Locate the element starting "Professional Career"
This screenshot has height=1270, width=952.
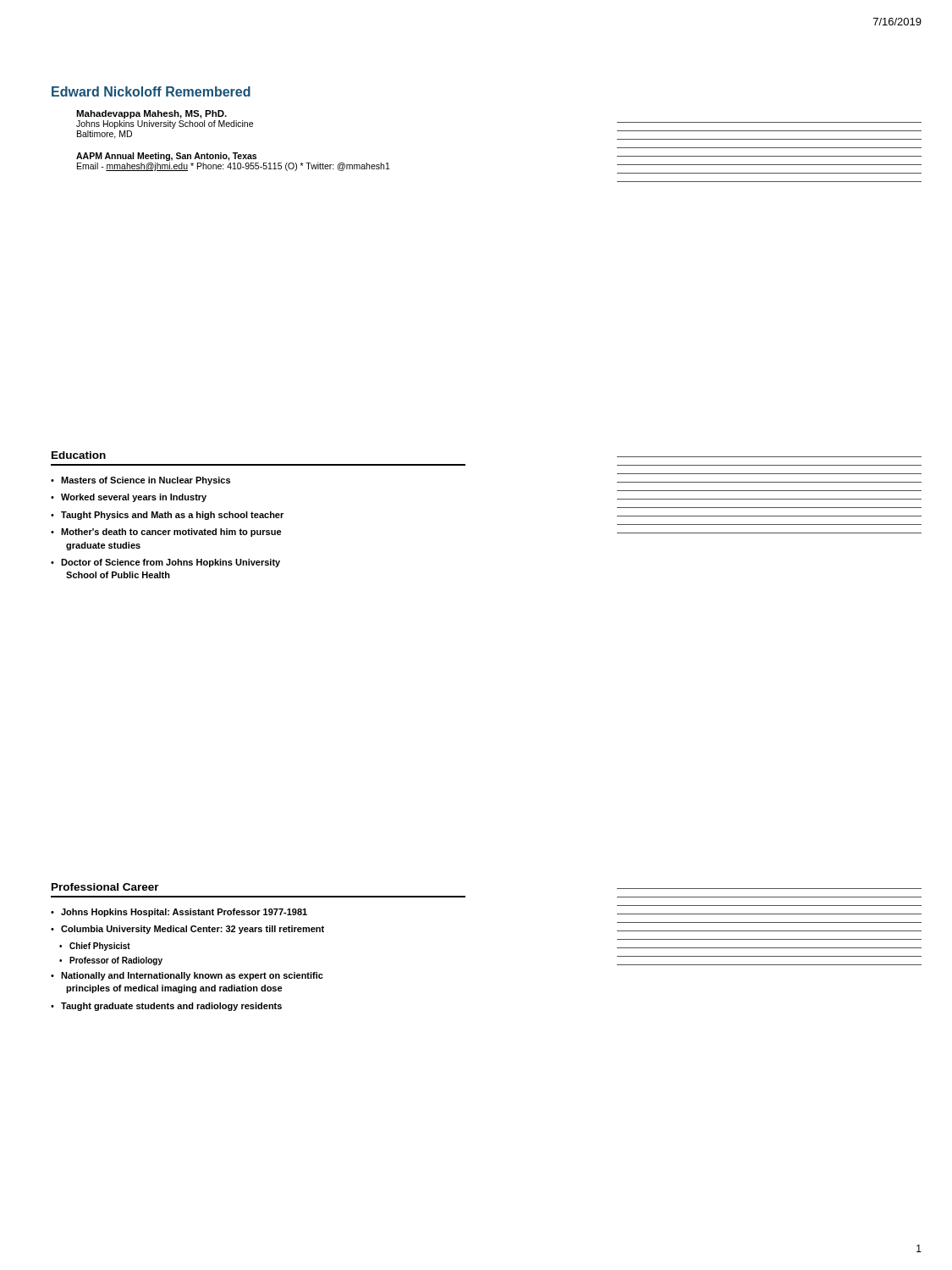pyautogui.click(x=105, y=887)
